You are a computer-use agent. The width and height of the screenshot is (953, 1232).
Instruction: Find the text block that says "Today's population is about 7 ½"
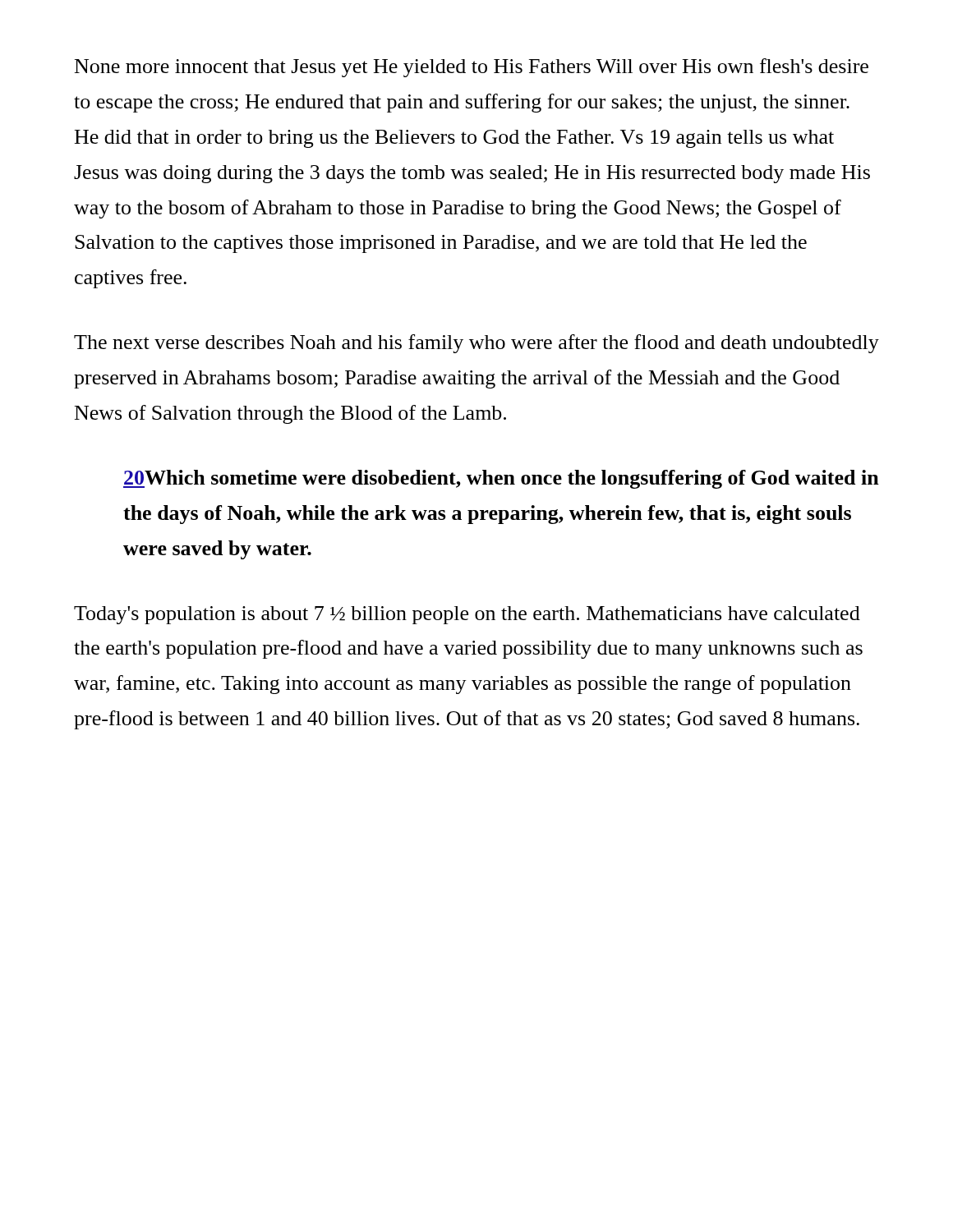(467, 615)
